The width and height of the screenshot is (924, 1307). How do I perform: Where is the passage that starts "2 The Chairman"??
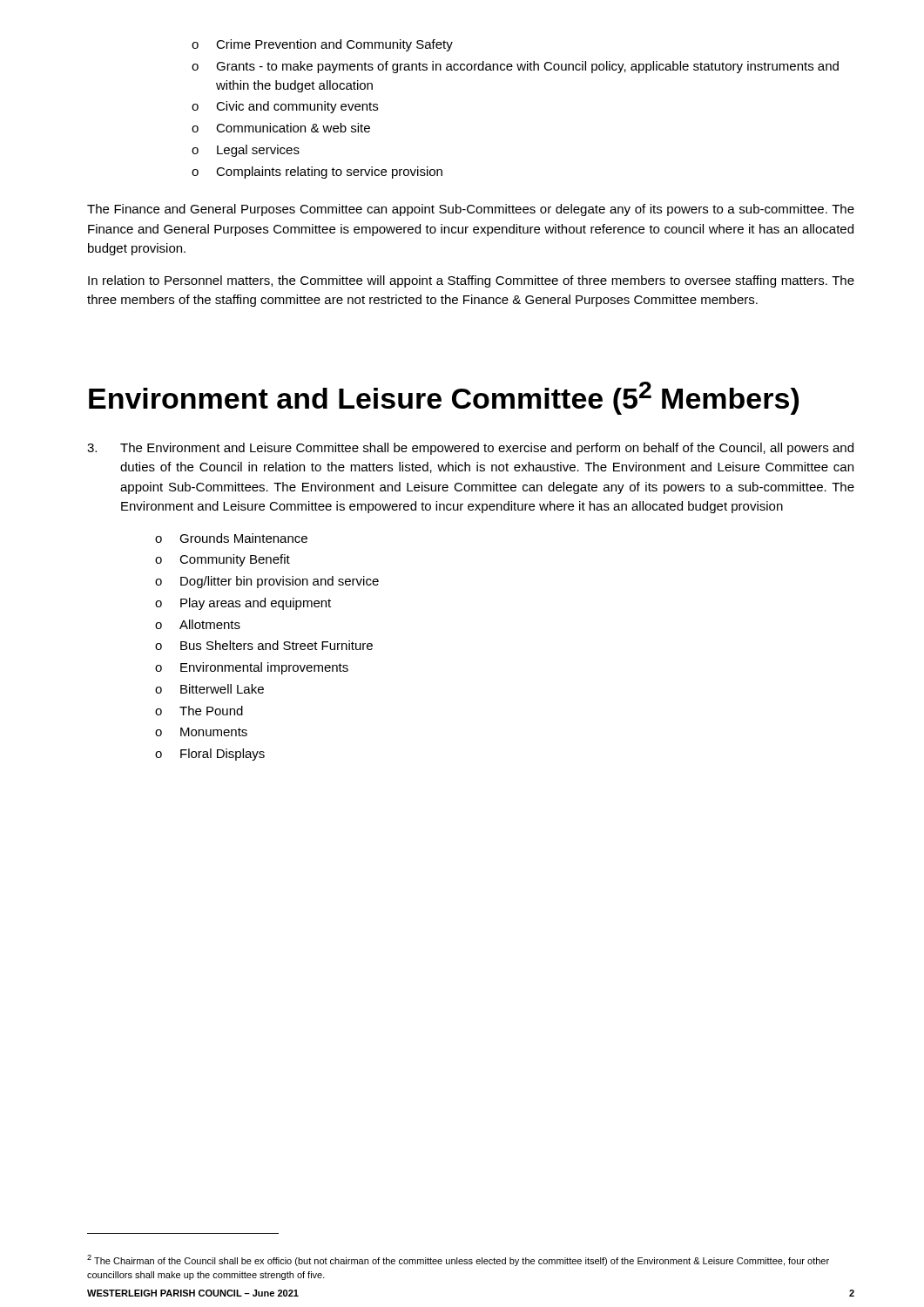click(x=458, y=1267)
